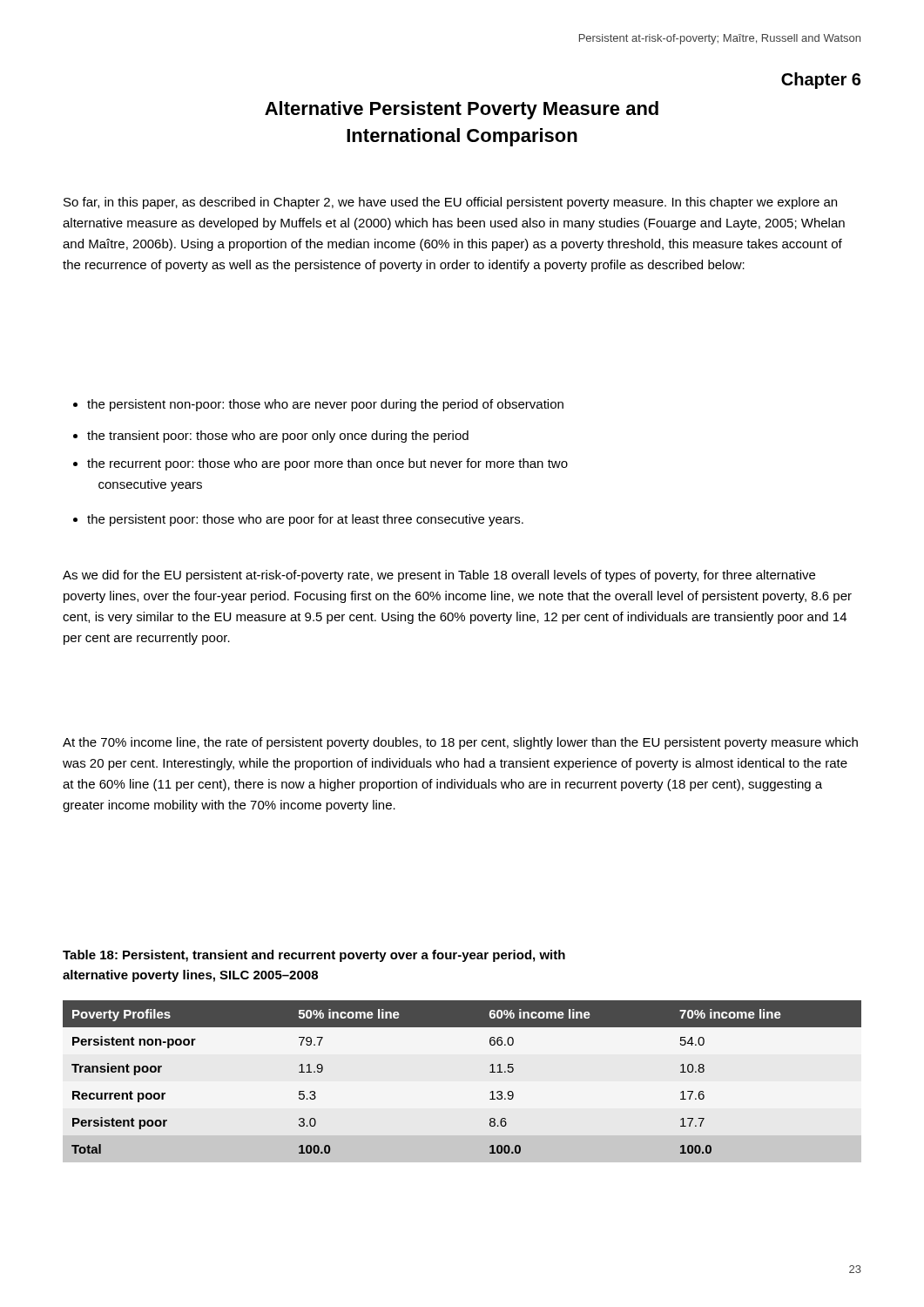Locate the block starting "the persistent poor: those who are poor"
Image resolution: width=924 pixels, height=1307 pixels.
point(462,519)
